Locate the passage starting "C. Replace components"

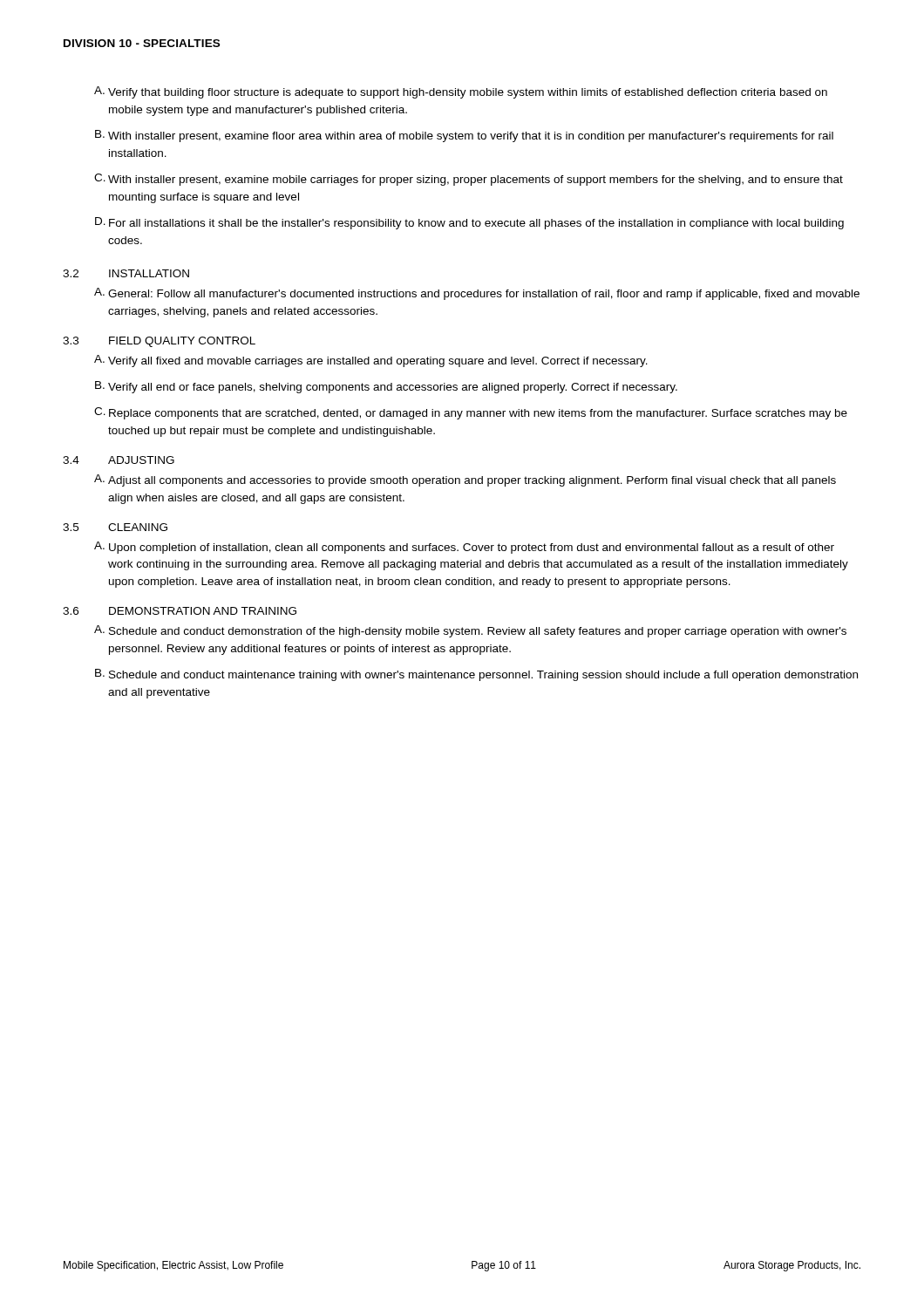pos(462,422)
